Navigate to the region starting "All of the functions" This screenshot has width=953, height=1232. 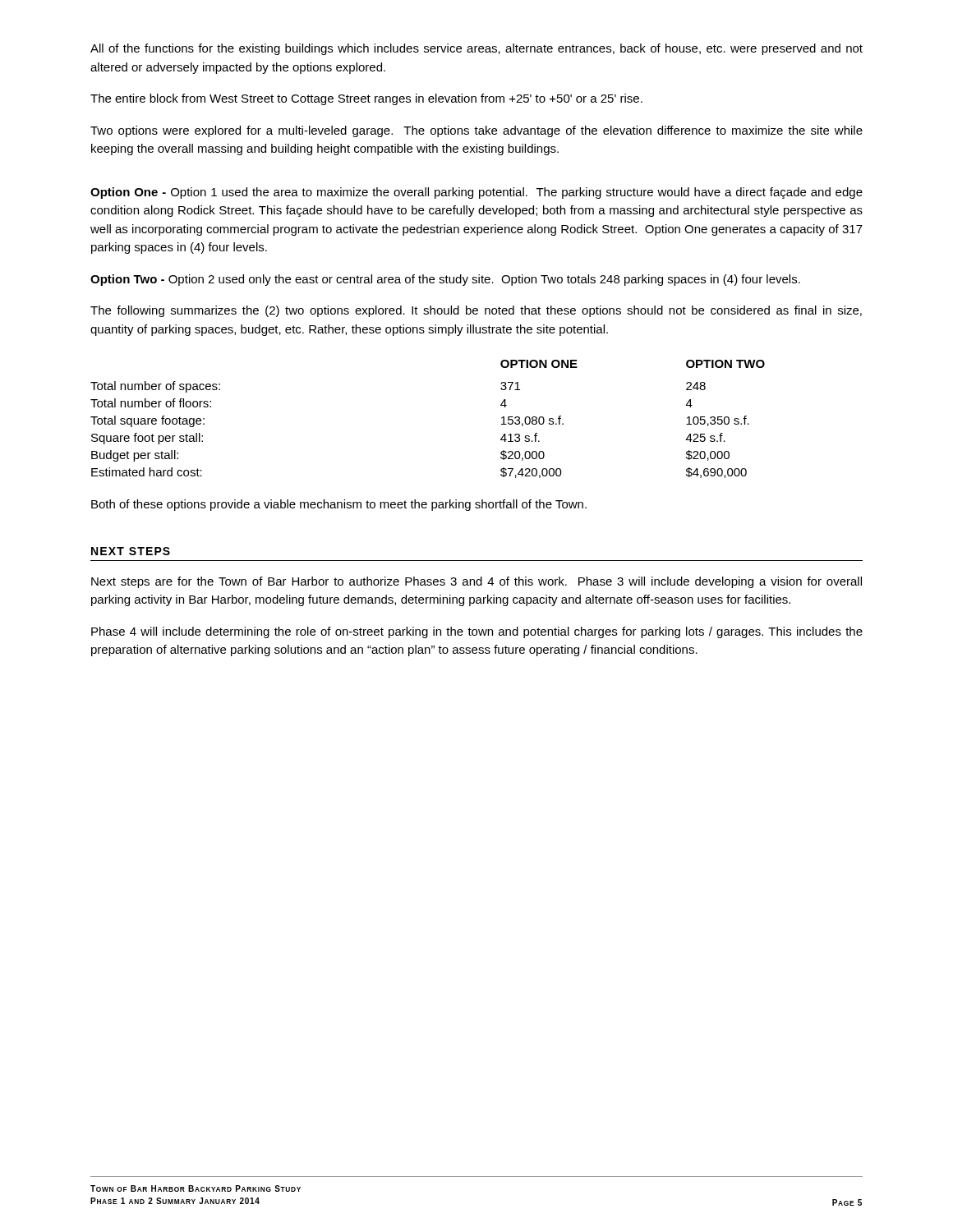click(476, 57)
